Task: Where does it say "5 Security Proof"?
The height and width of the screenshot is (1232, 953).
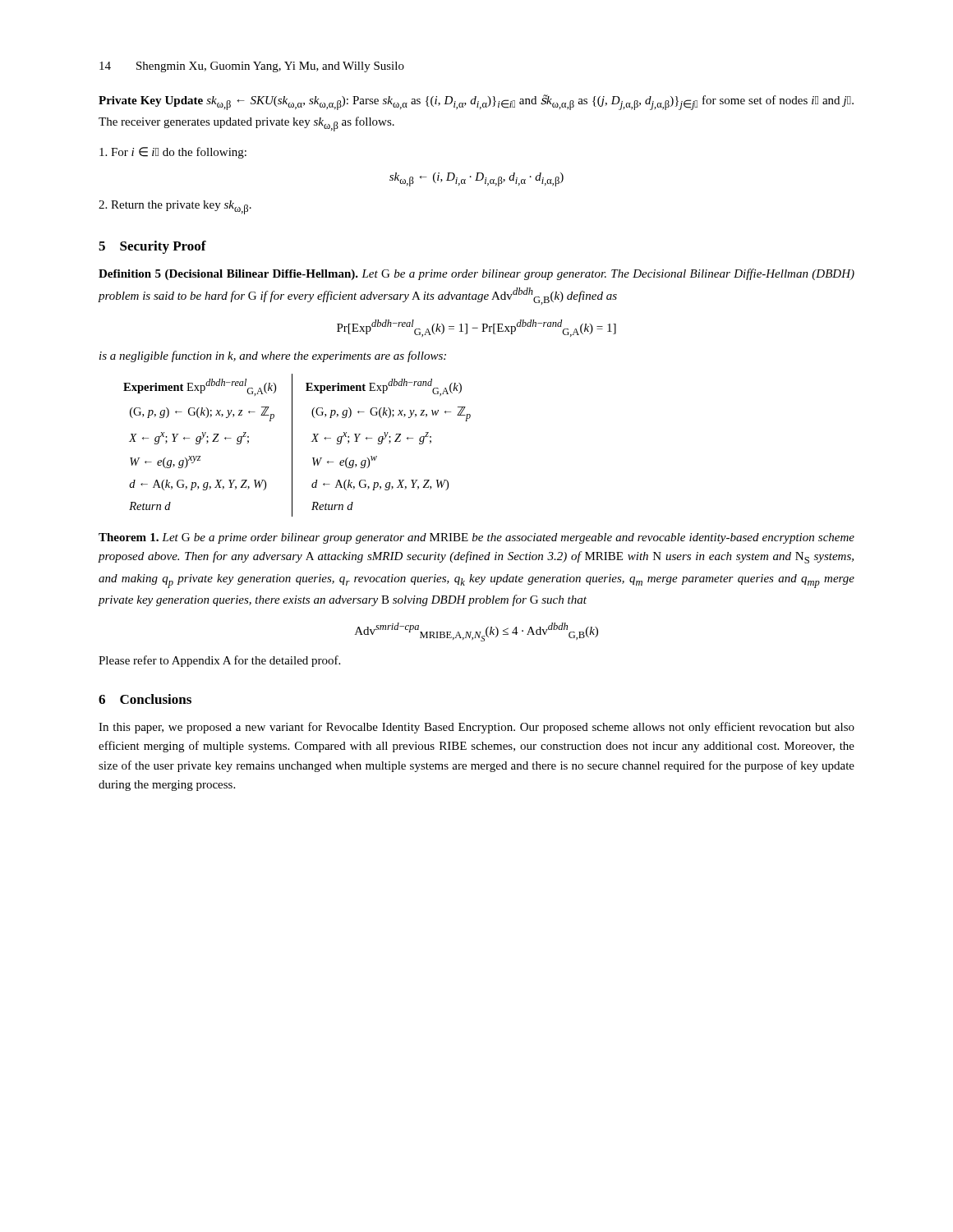Action: [x=152, y=246]
